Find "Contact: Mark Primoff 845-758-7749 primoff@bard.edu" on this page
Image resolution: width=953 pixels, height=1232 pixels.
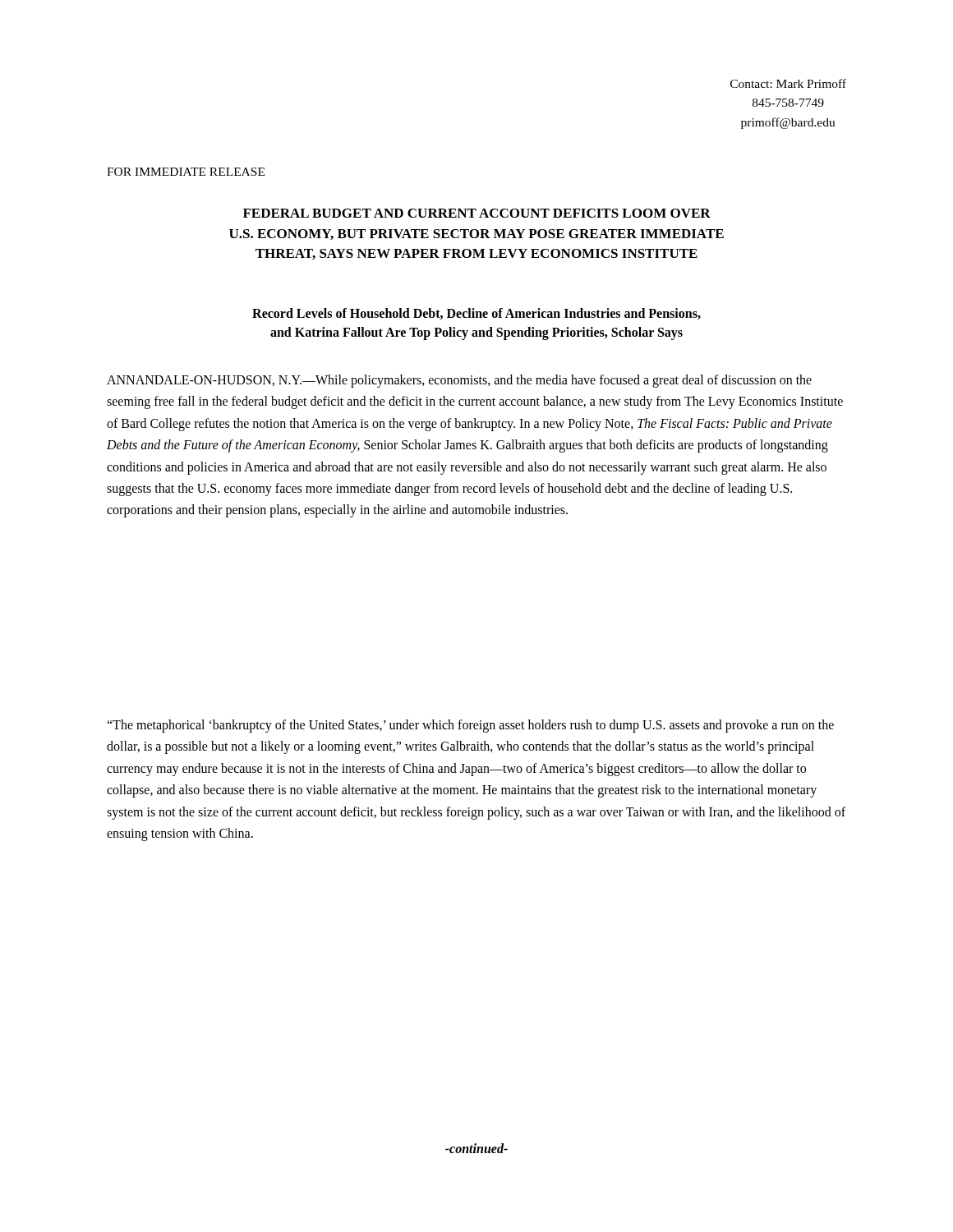[x=788, y=102]
